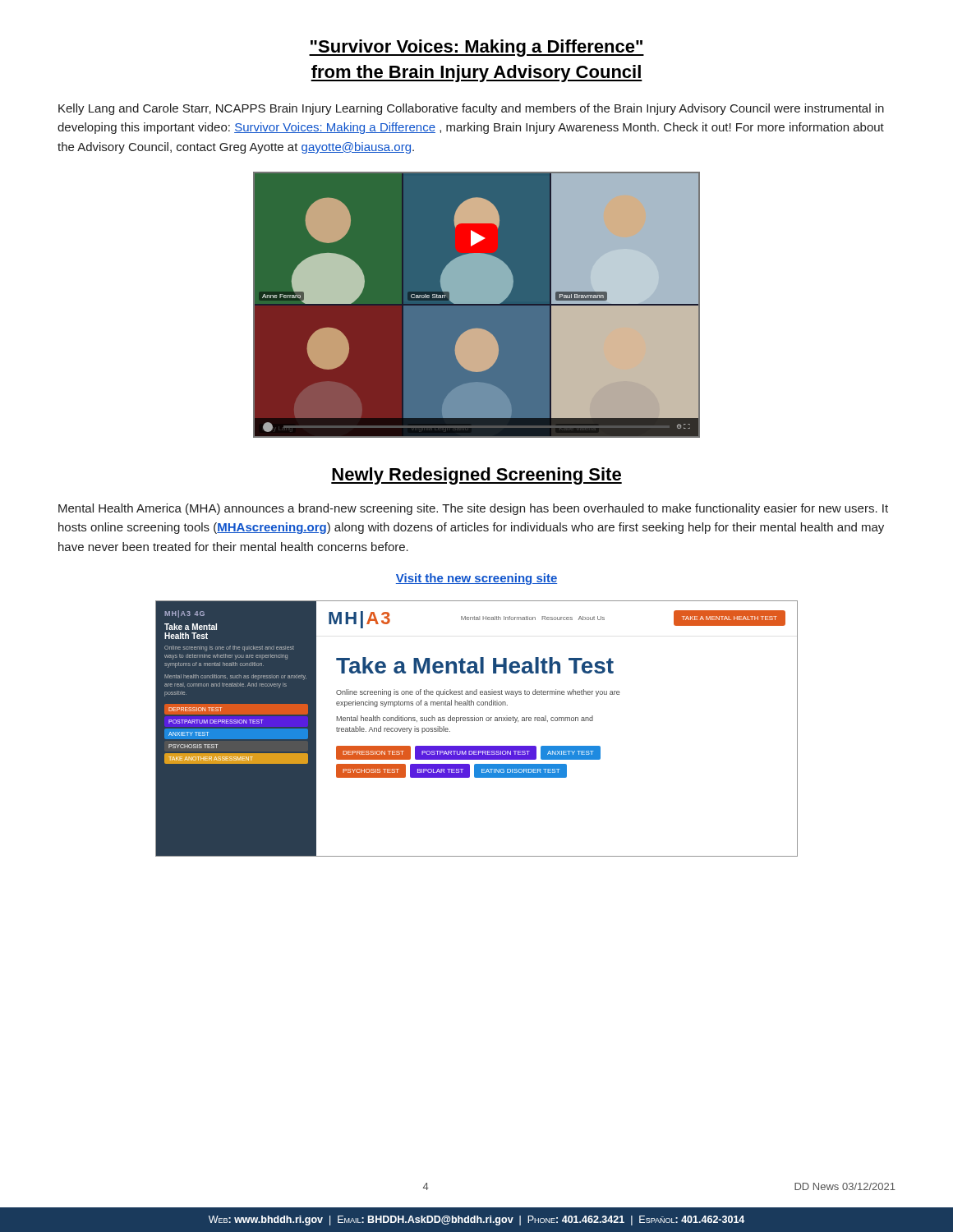The height and width of the screenshot is (1232, 953).
Task: Locate the text block that reads "Kelly Lang and Carole"
Action: tap(471, 127)
